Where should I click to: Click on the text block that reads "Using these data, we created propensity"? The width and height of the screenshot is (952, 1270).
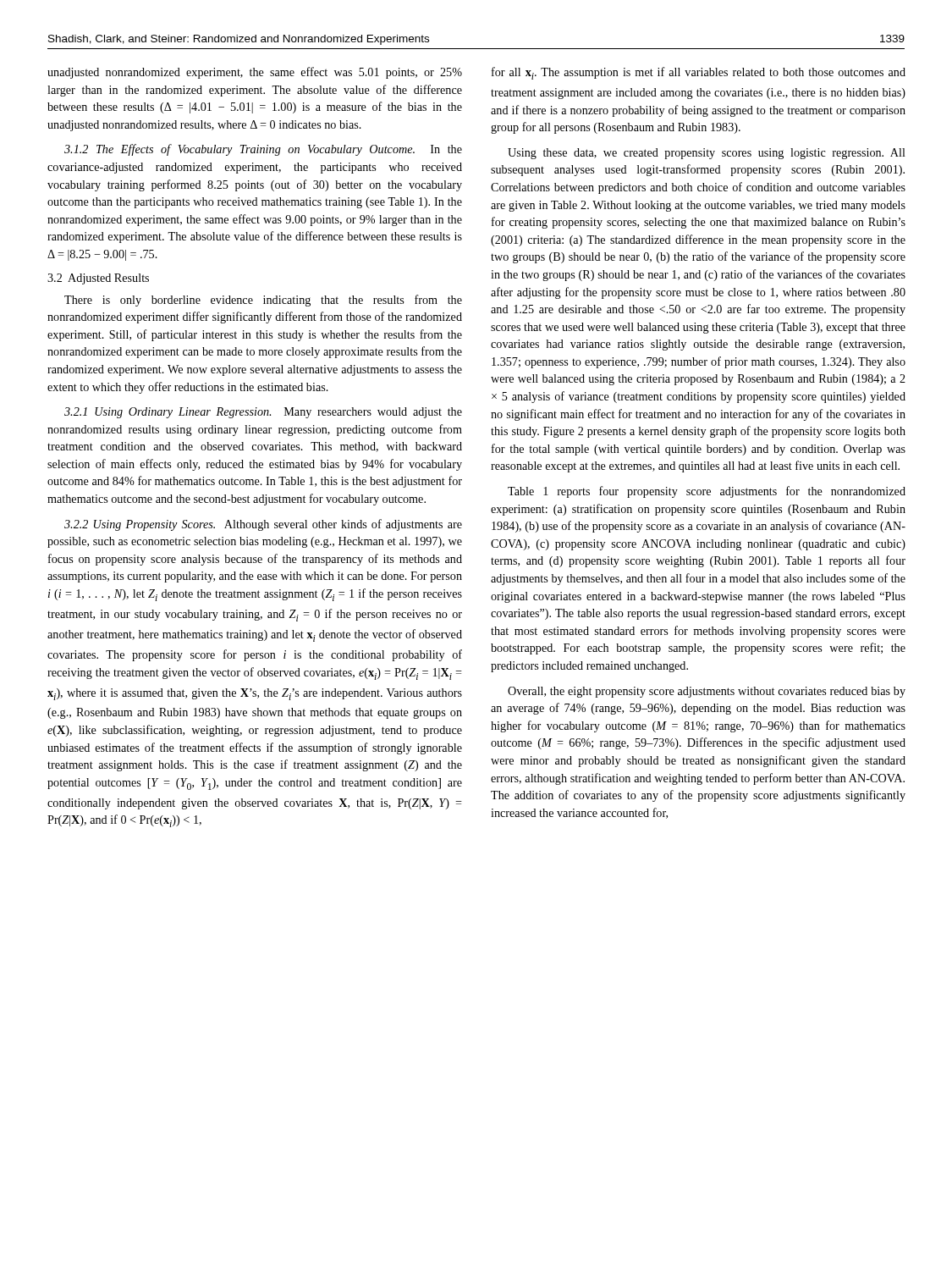(x=698, y=309)
